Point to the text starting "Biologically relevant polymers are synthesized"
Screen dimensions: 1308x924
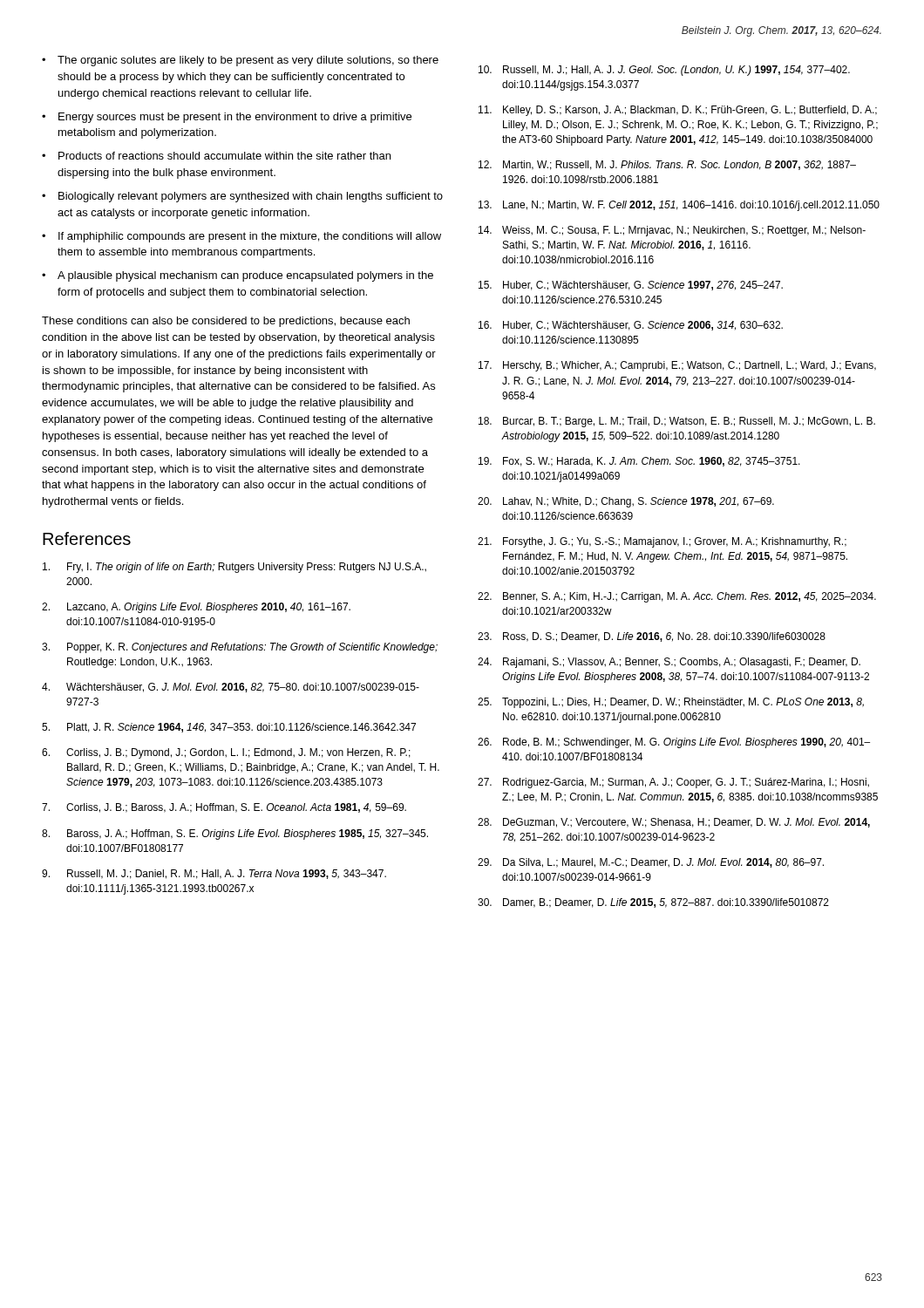click(242, 205)
